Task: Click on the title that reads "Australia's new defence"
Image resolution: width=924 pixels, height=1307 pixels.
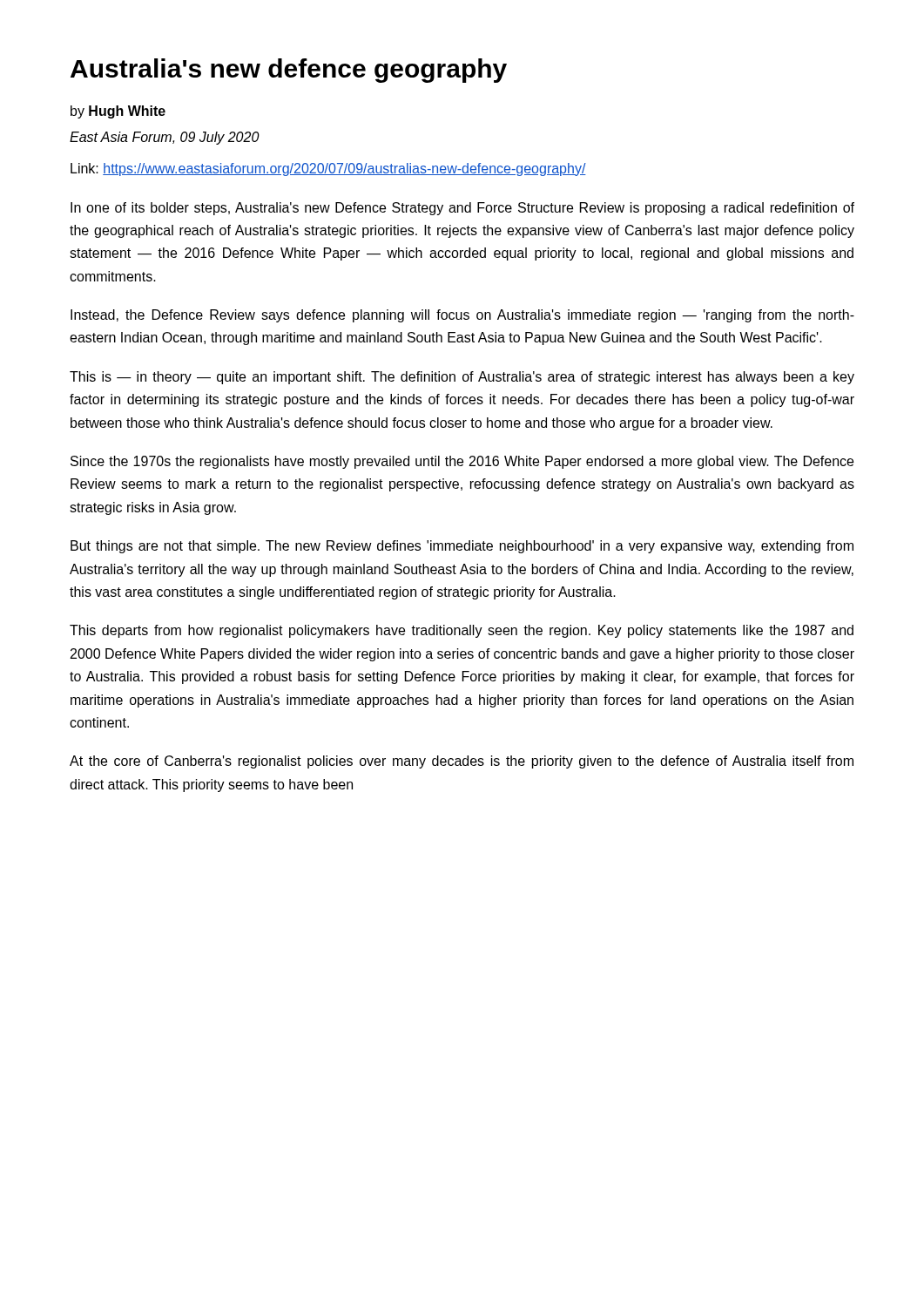Action: pos(288,68)
